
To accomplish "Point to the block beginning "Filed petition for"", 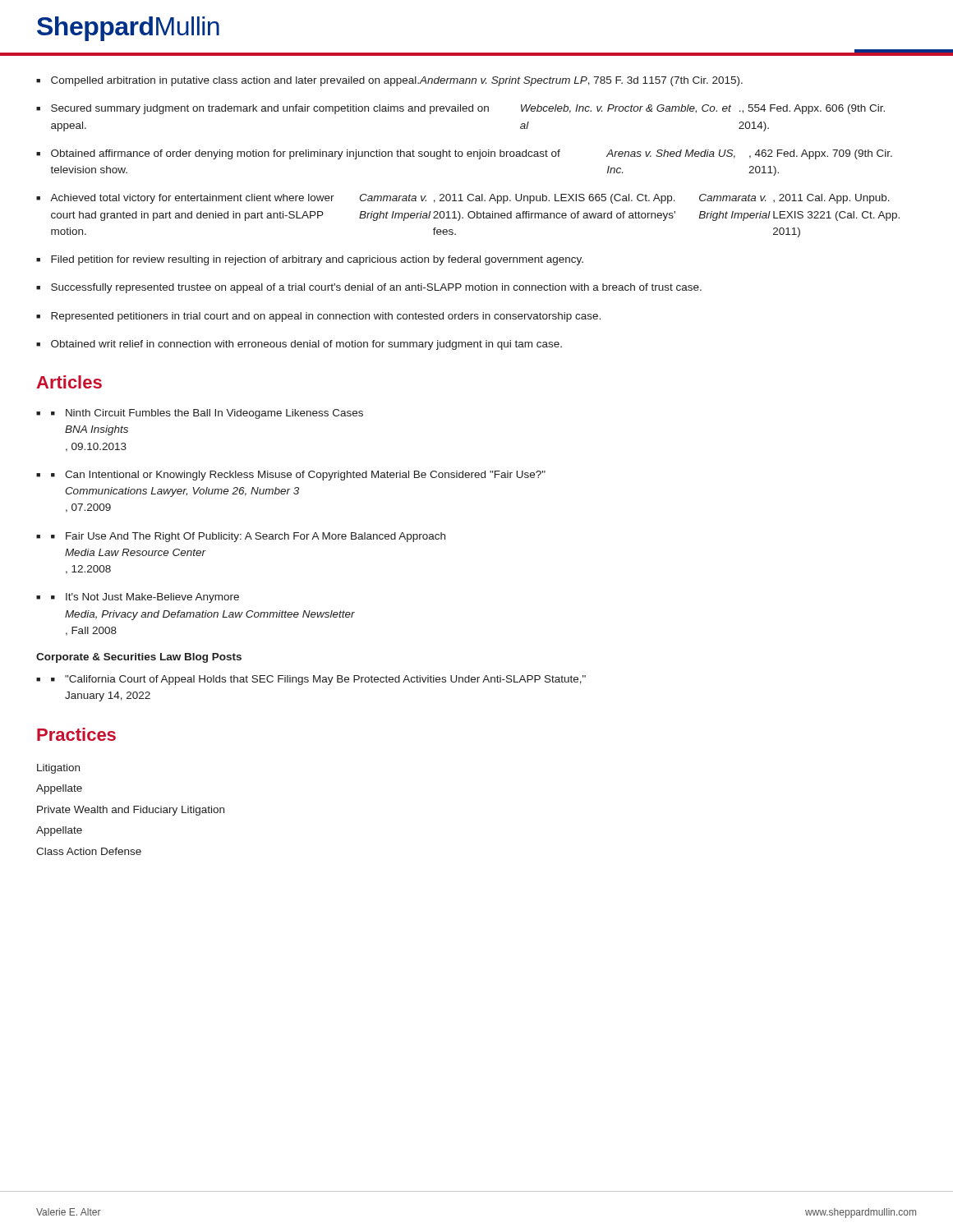I will click(476, 260).
